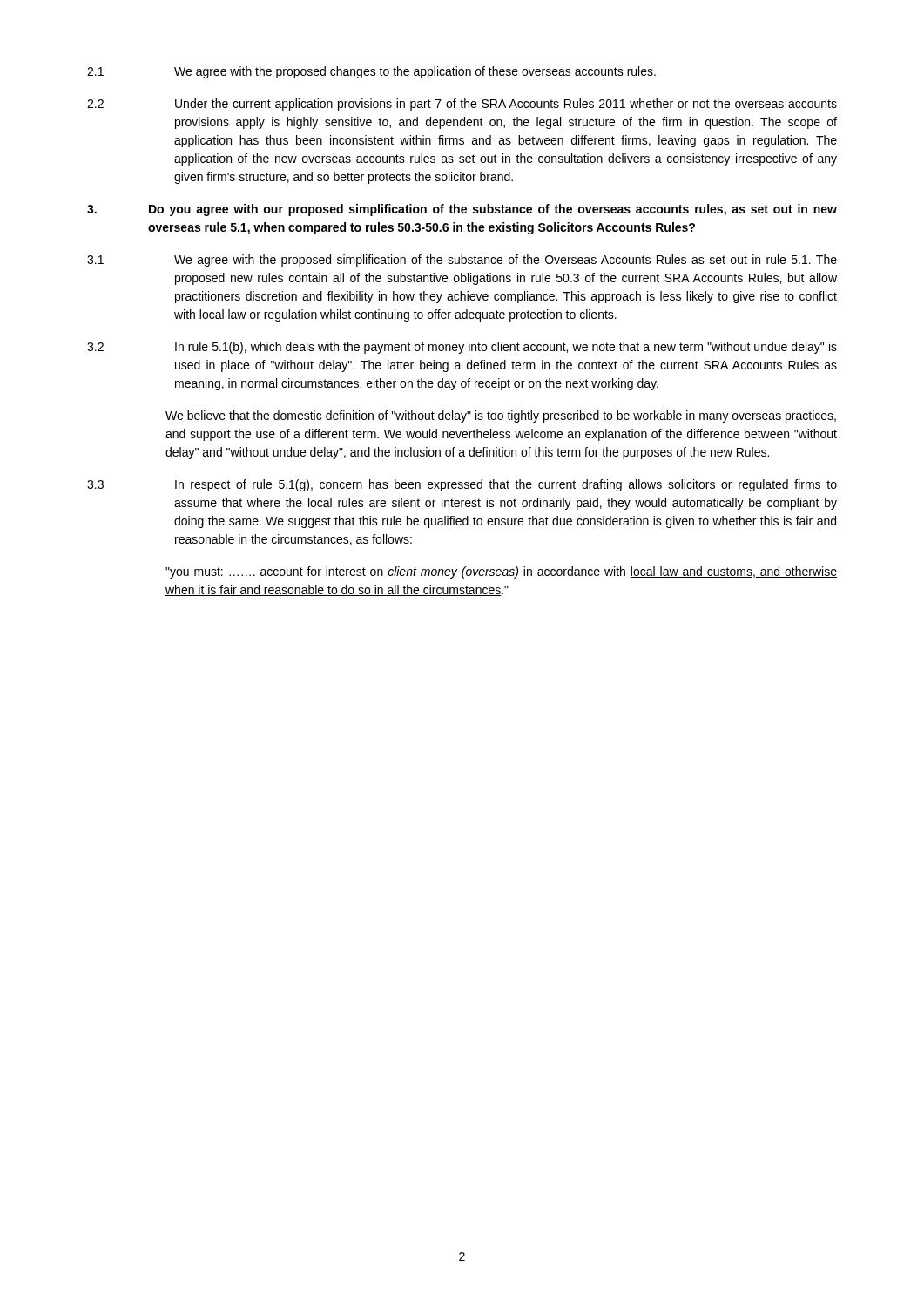Select the text starting "2.1 We agree with the"
Image resolution: width=924 pixels, height=1307 pixels.
pos(462,72)
